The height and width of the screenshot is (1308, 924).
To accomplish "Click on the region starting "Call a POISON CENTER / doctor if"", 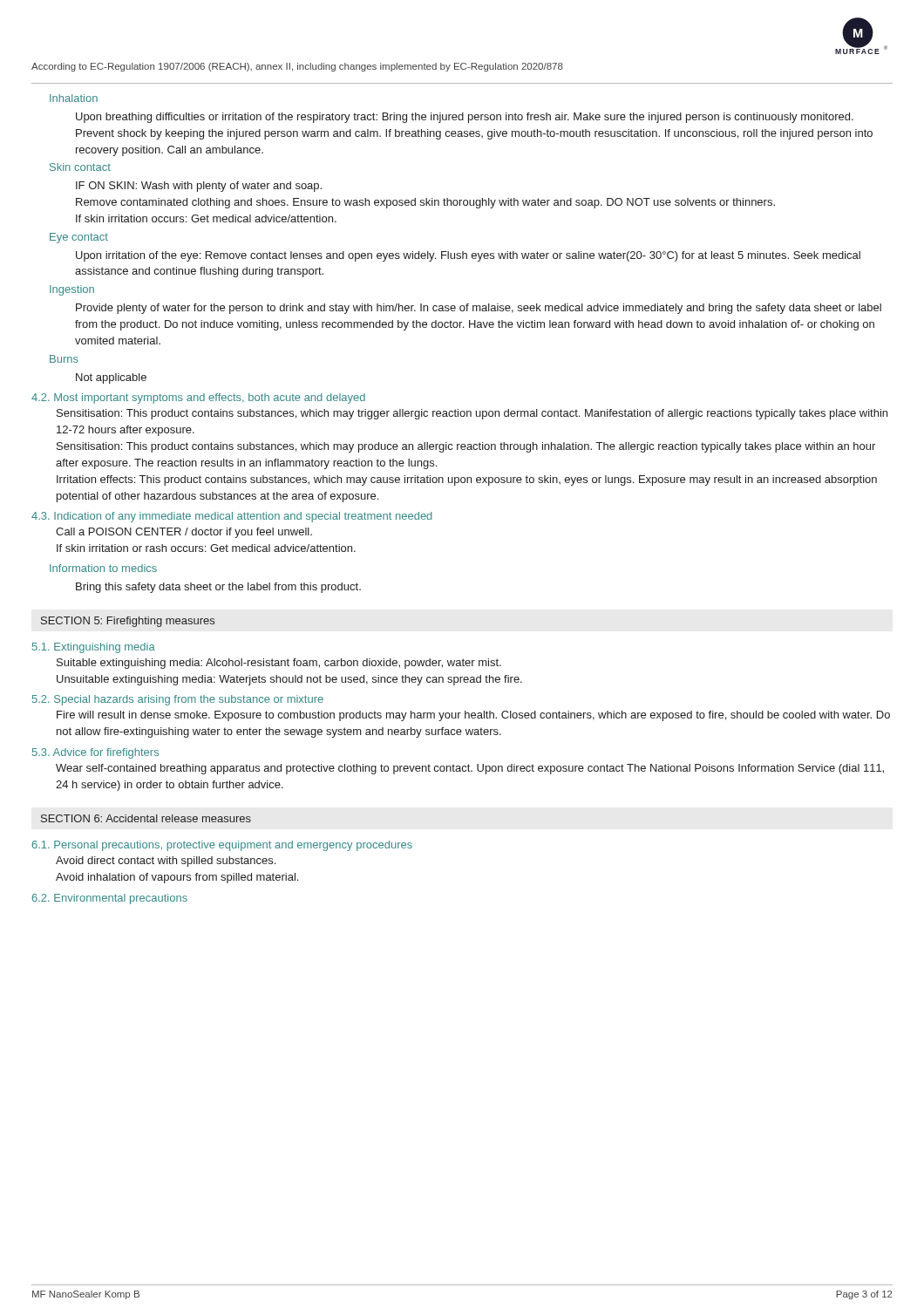I will 206,540.
